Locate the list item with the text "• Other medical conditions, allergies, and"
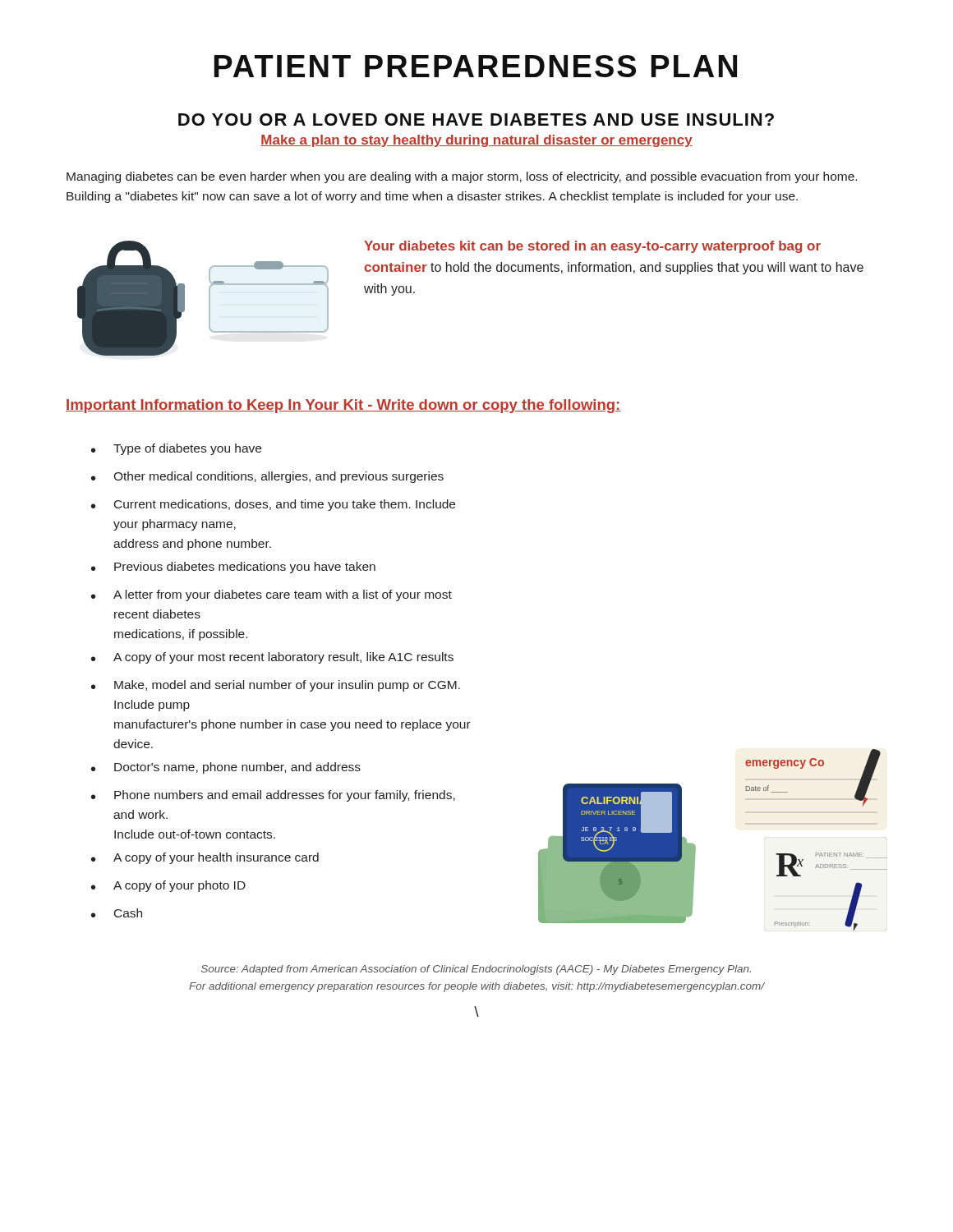 tap(271, 479)
